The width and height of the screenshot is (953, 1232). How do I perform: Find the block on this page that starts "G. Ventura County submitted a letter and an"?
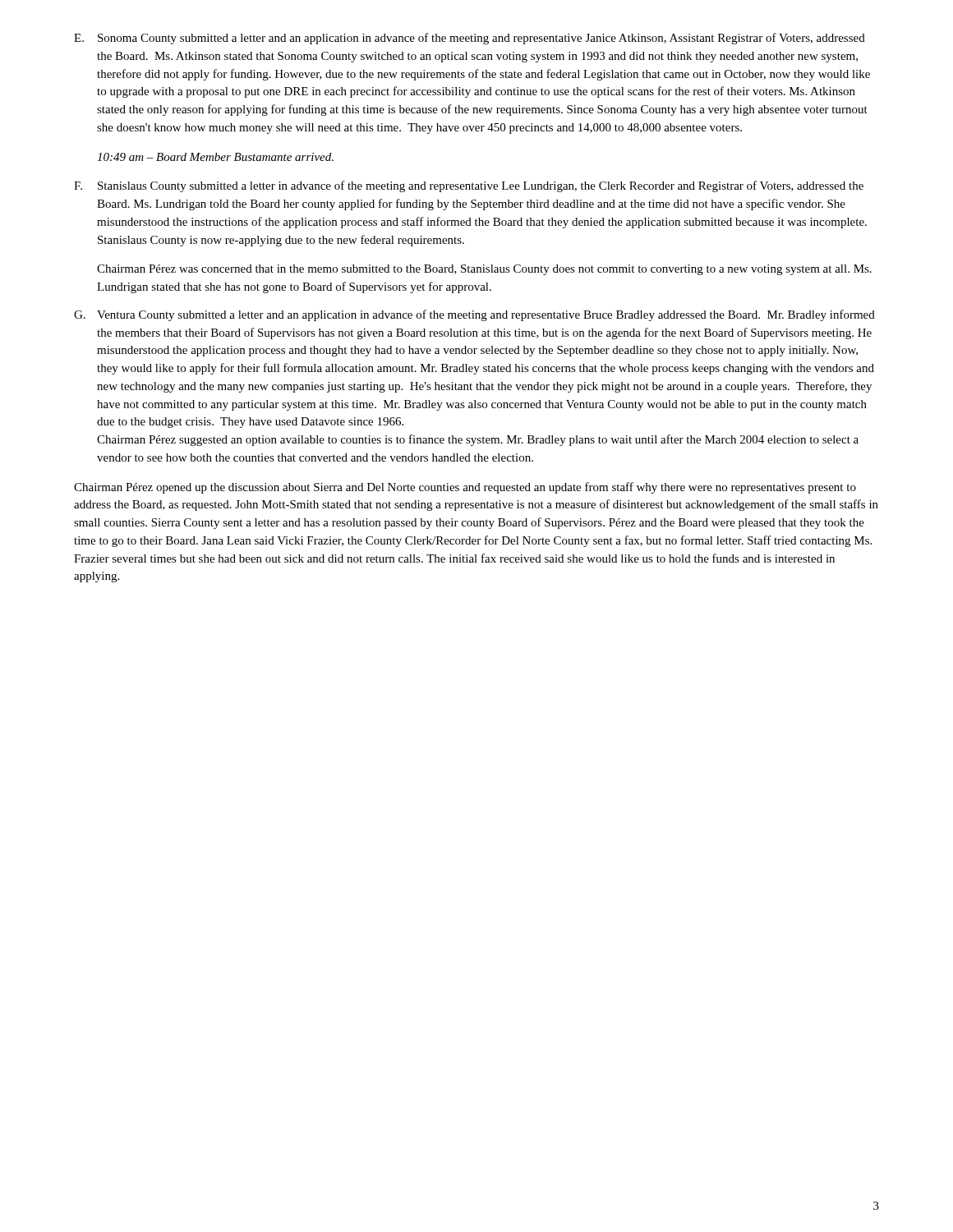point(476,387)
